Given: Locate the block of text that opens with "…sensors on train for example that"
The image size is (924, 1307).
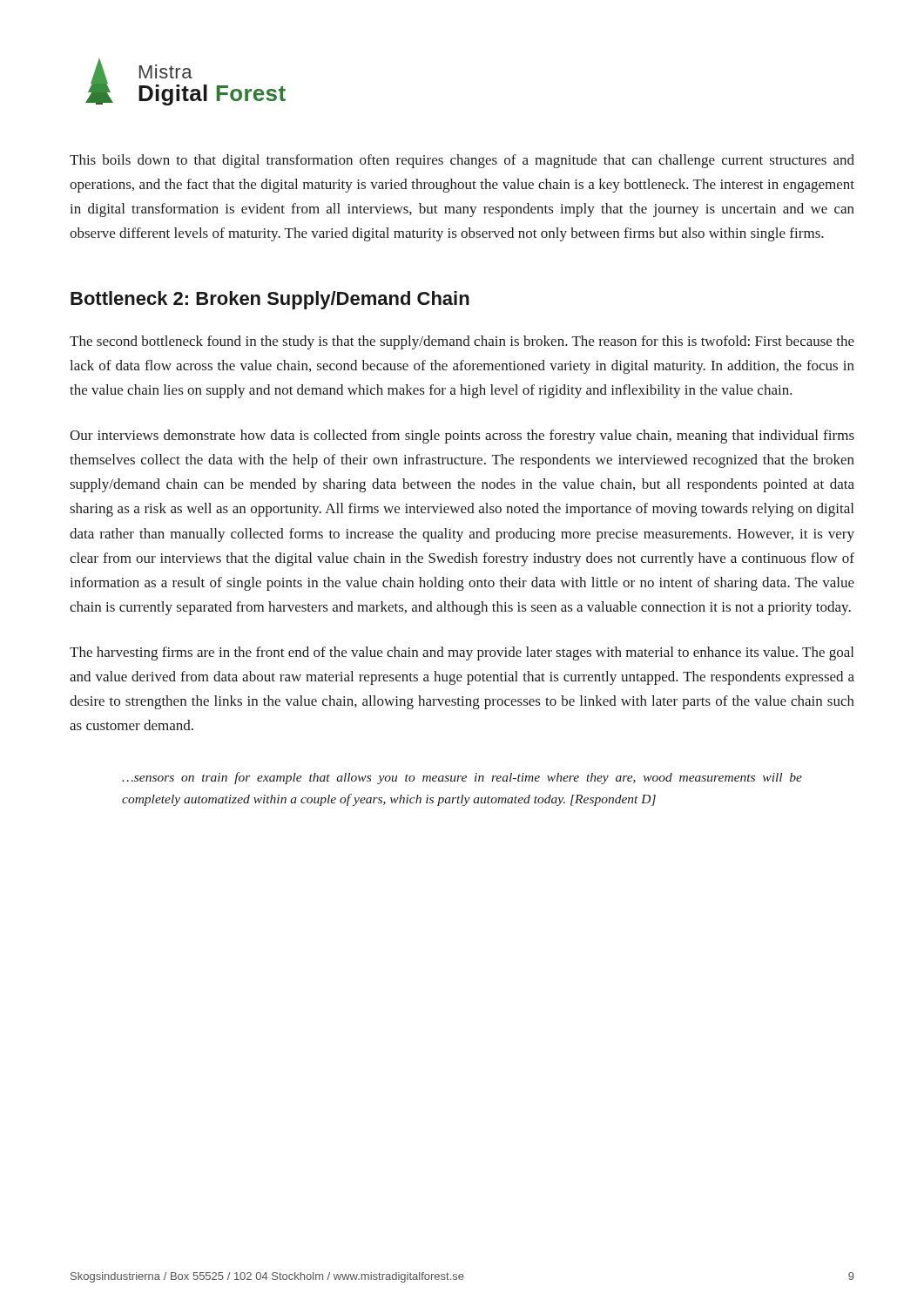Looking at the screenshot, I should [x=462, y=788].
